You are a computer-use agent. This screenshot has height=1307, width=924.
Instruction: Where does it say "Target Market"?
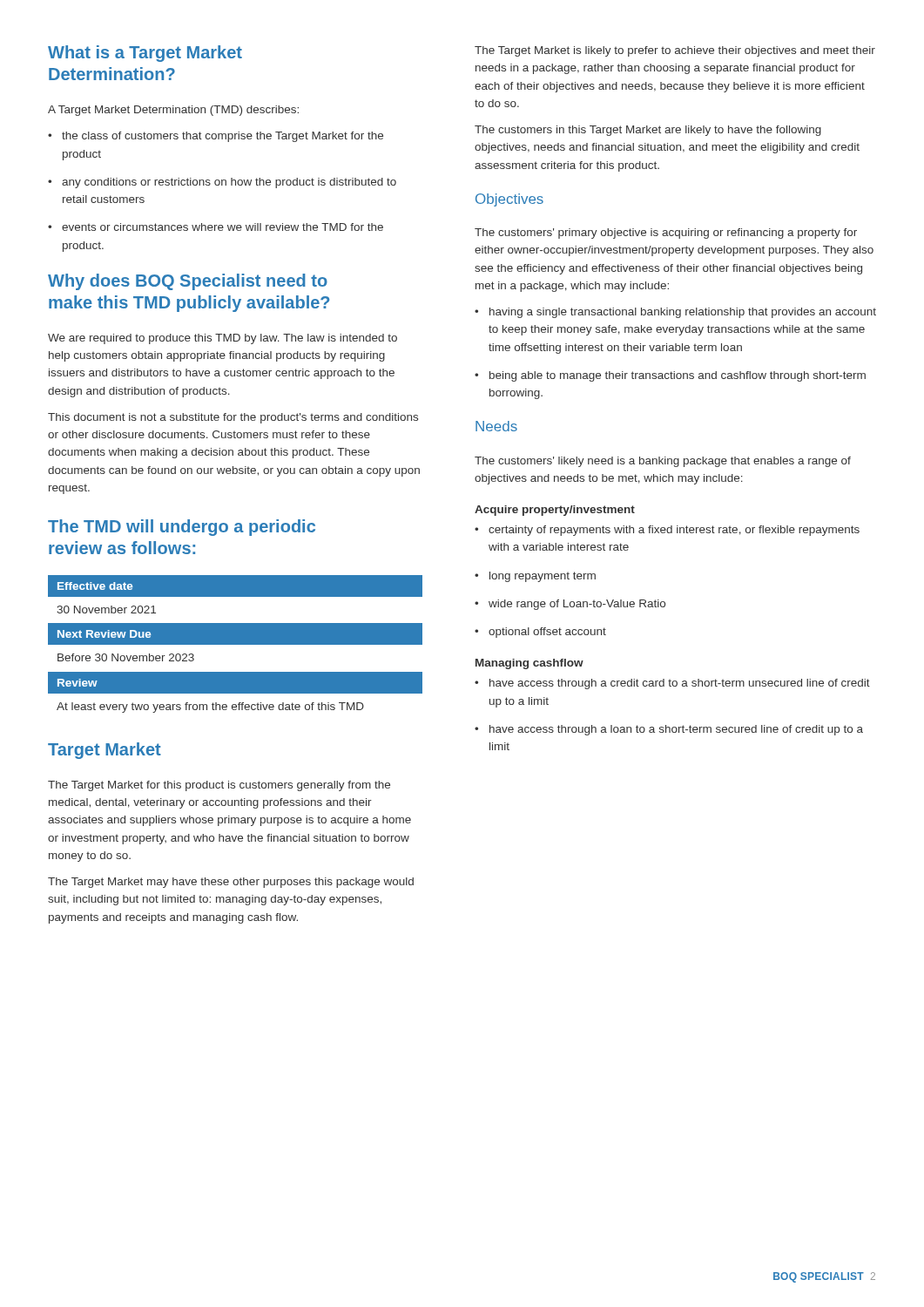105,751
